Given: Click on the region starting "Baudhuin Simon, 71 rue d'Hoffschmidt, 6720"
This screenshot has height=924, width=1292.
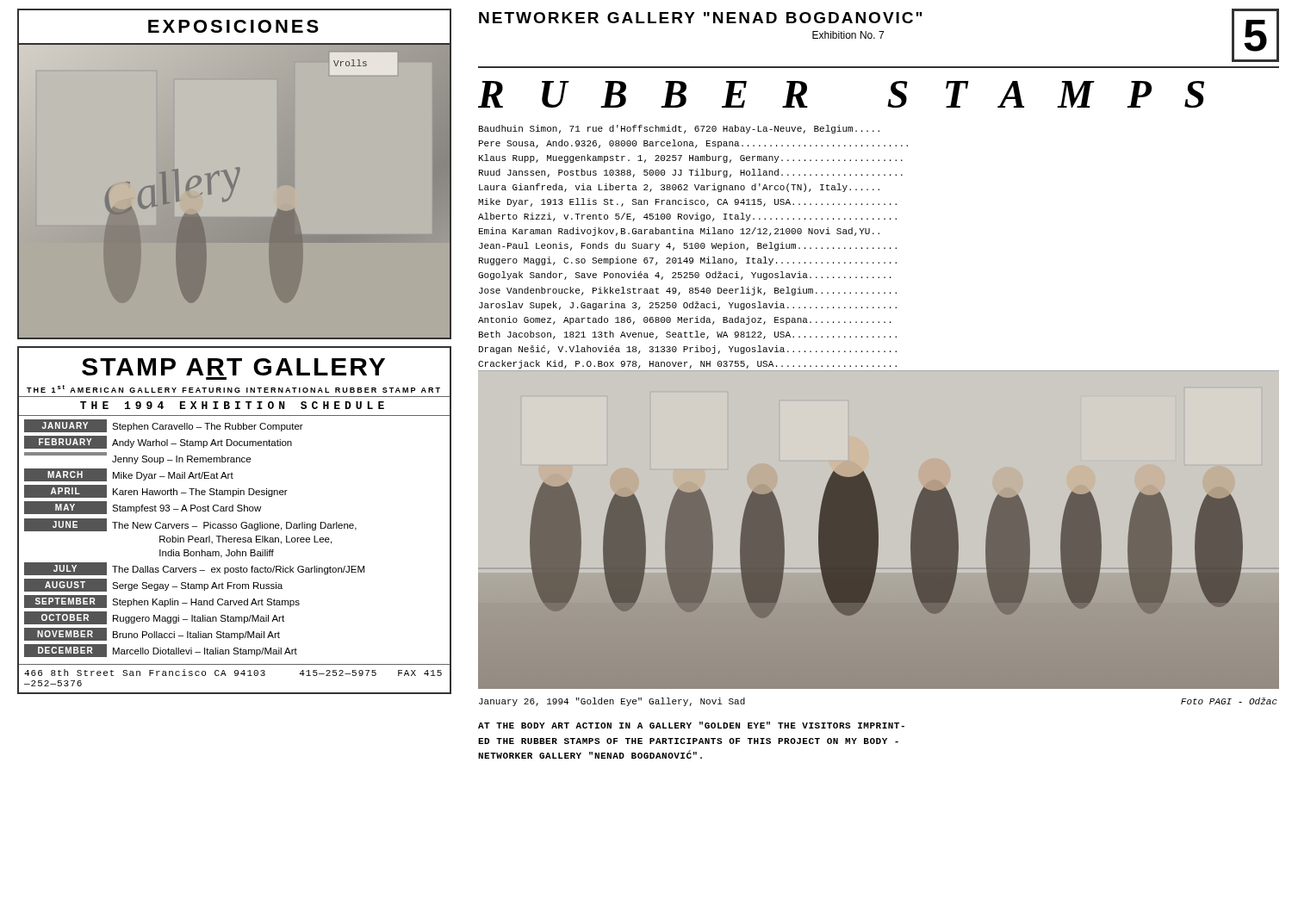Looking at the screenshot, I should coord(694,269).
